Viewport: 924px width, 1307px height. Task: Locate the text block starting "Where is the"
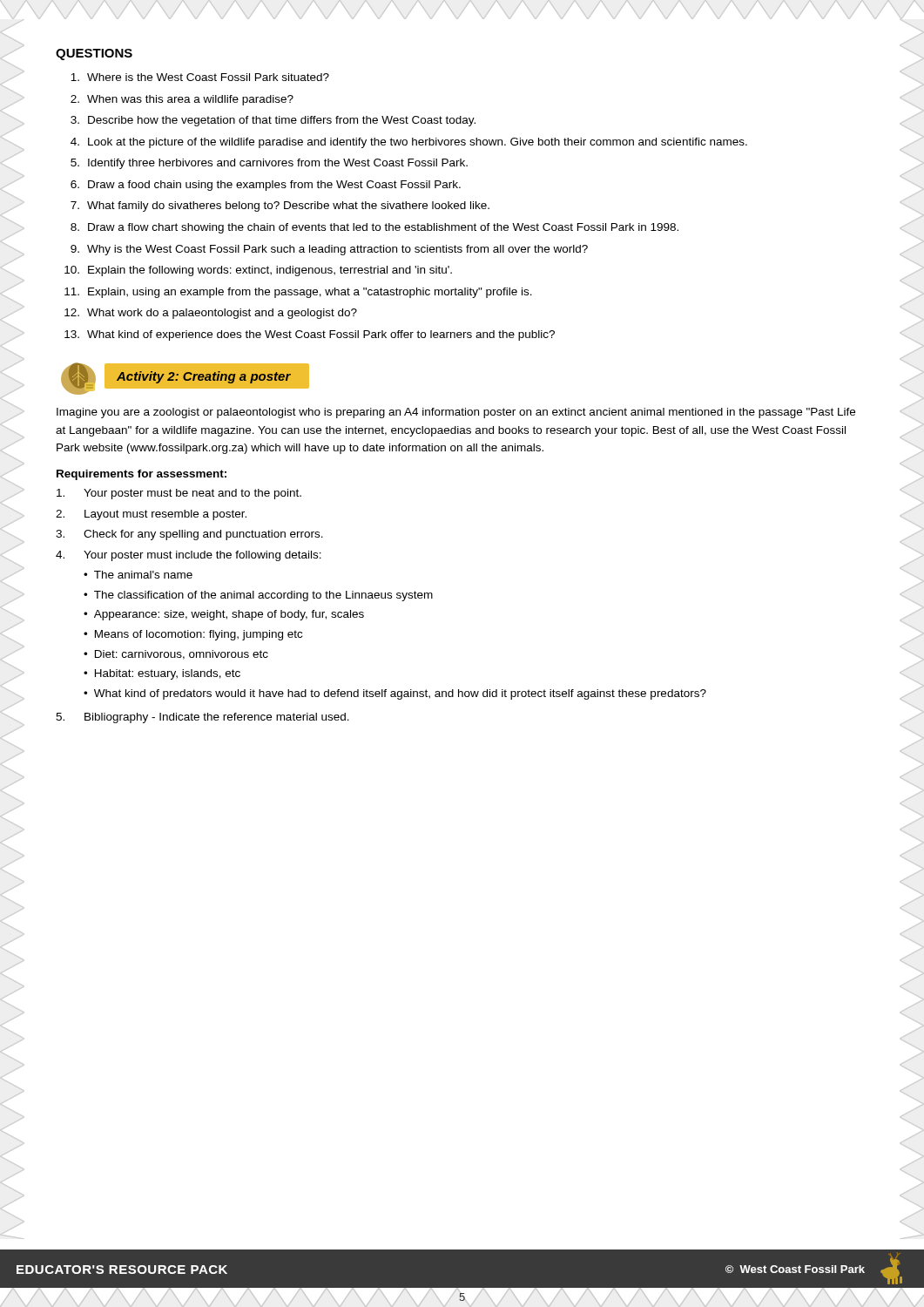coord(193,77)
